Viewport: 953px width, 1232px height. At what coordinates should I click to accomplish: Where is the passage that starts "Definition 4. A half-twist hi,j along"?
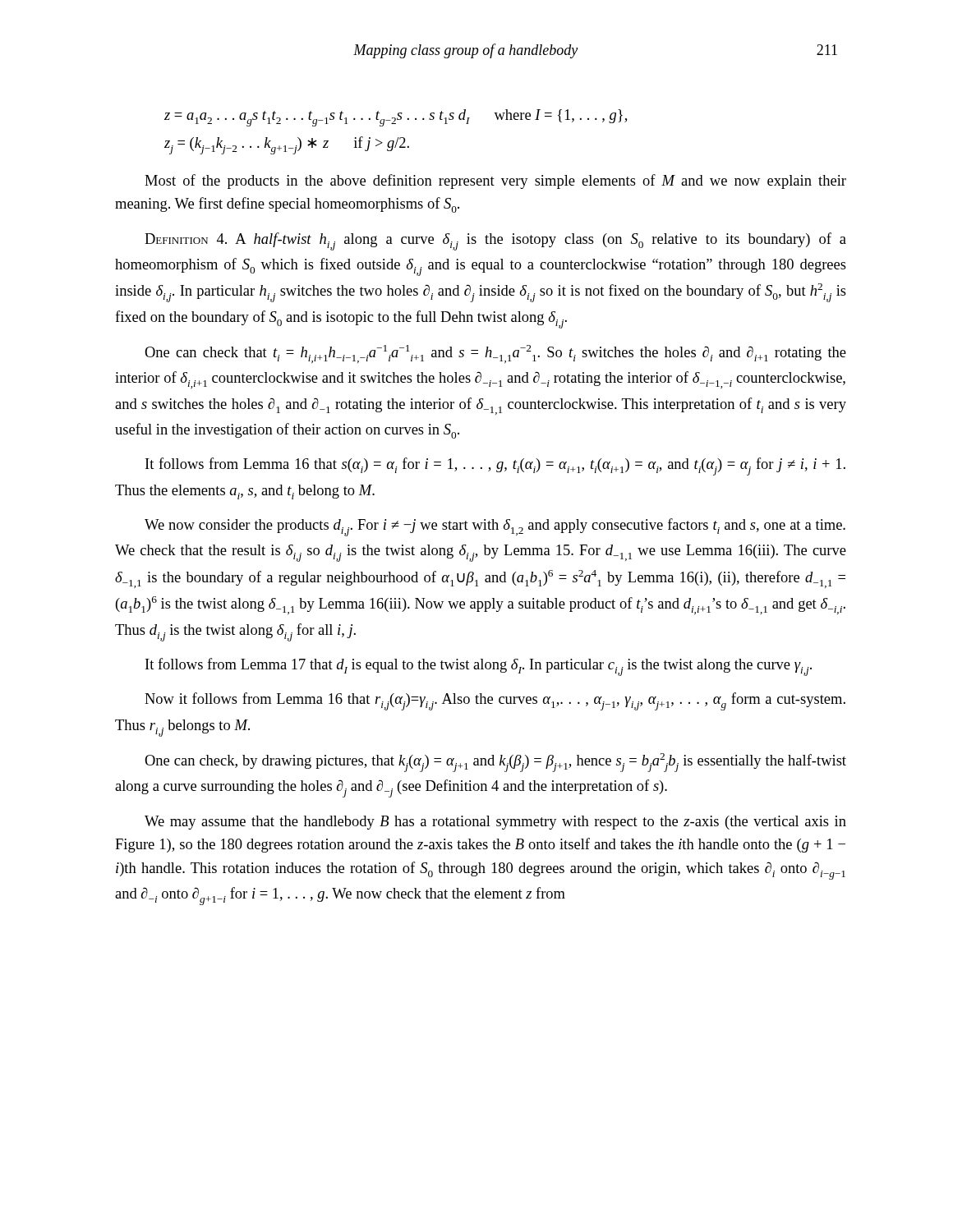click(481, 279)
